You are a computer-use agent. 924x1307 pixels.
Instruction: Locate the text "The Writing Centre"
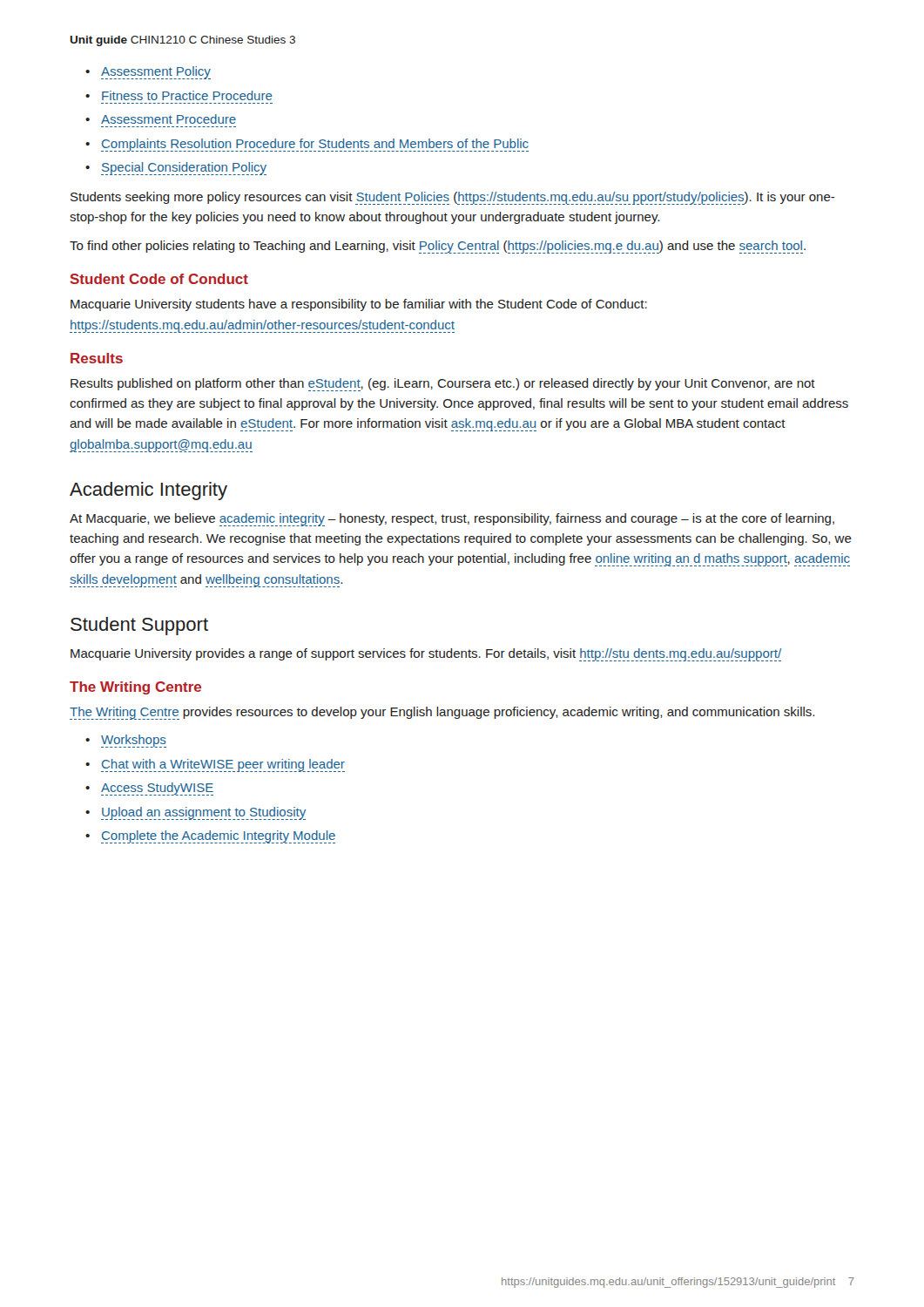point(136,687)
